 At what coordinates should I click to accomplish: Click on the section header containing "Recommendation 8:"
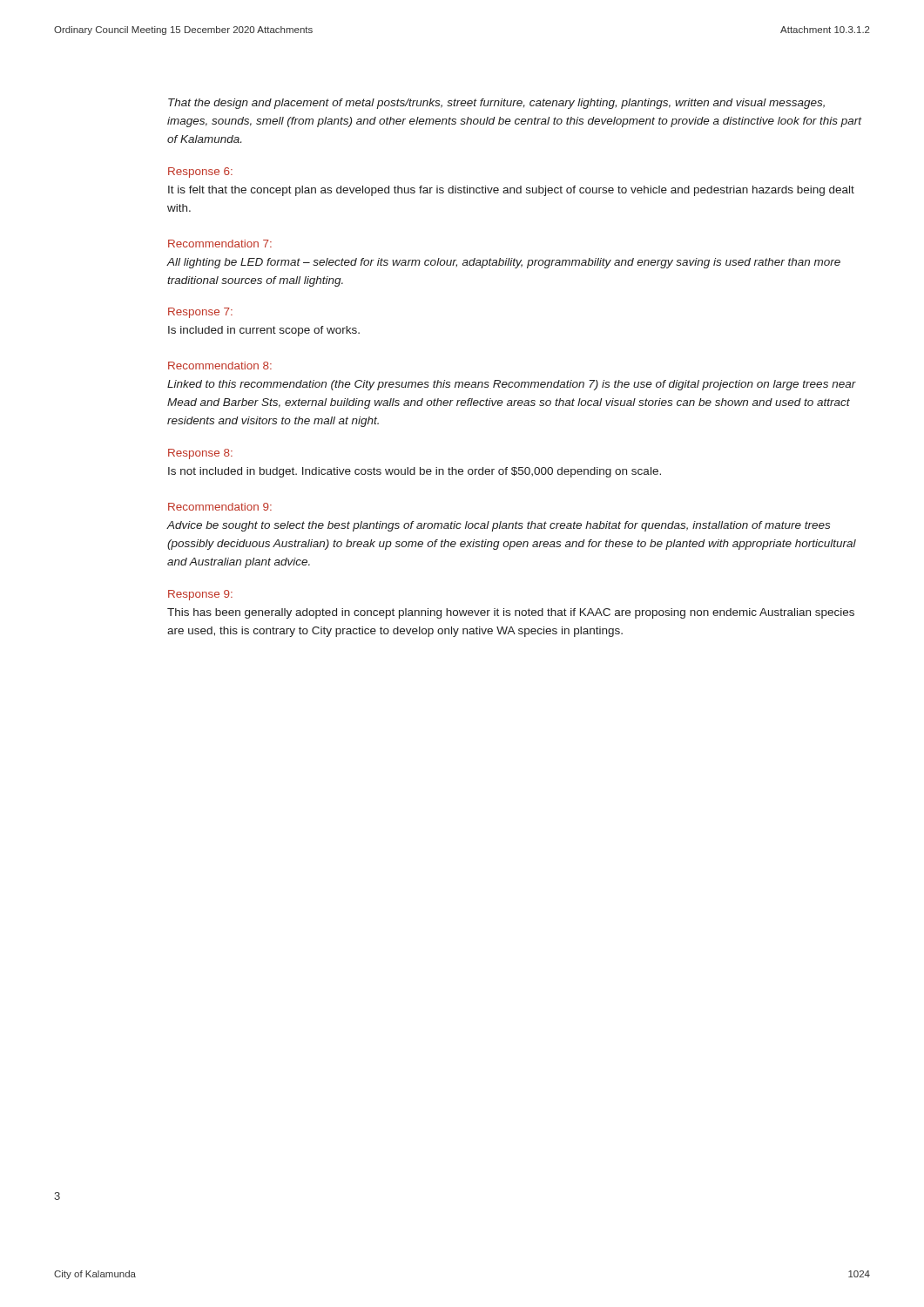pyautogui.click(x=220, y=366)
